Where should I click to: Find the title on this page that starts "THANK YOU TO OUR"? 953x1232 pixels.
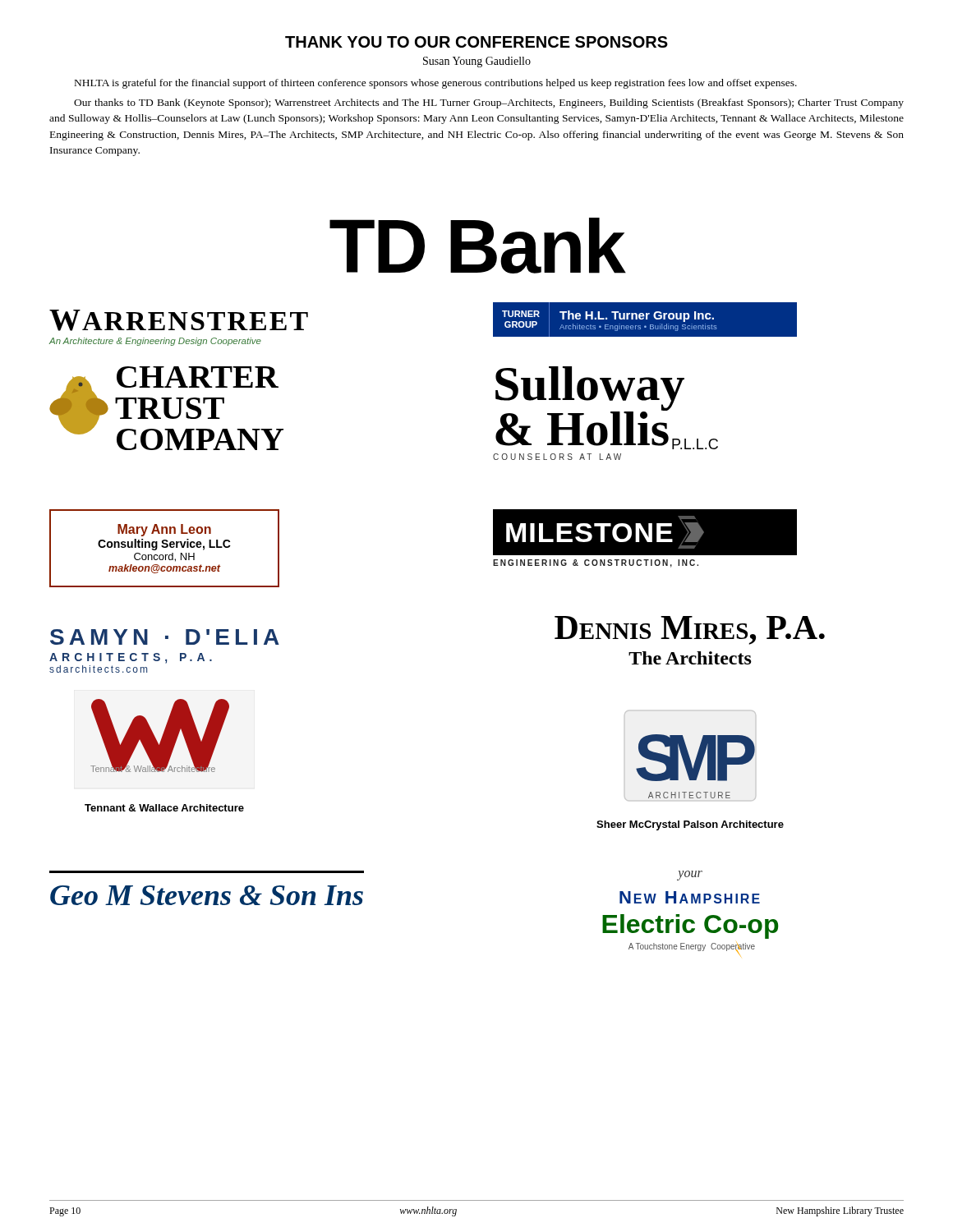476,42
